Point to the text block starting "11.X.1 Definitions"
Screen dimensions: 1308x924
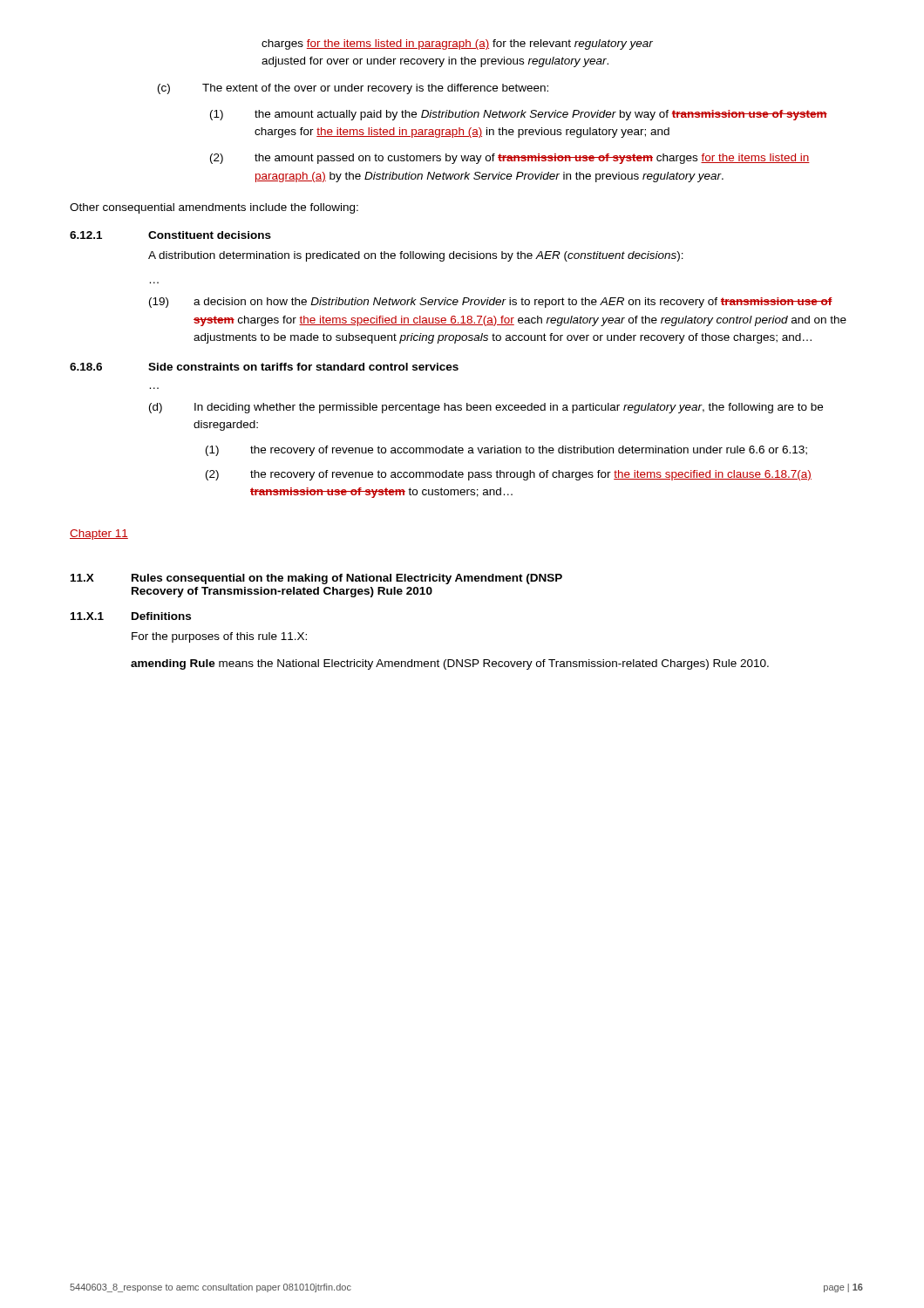coord(131,616)
